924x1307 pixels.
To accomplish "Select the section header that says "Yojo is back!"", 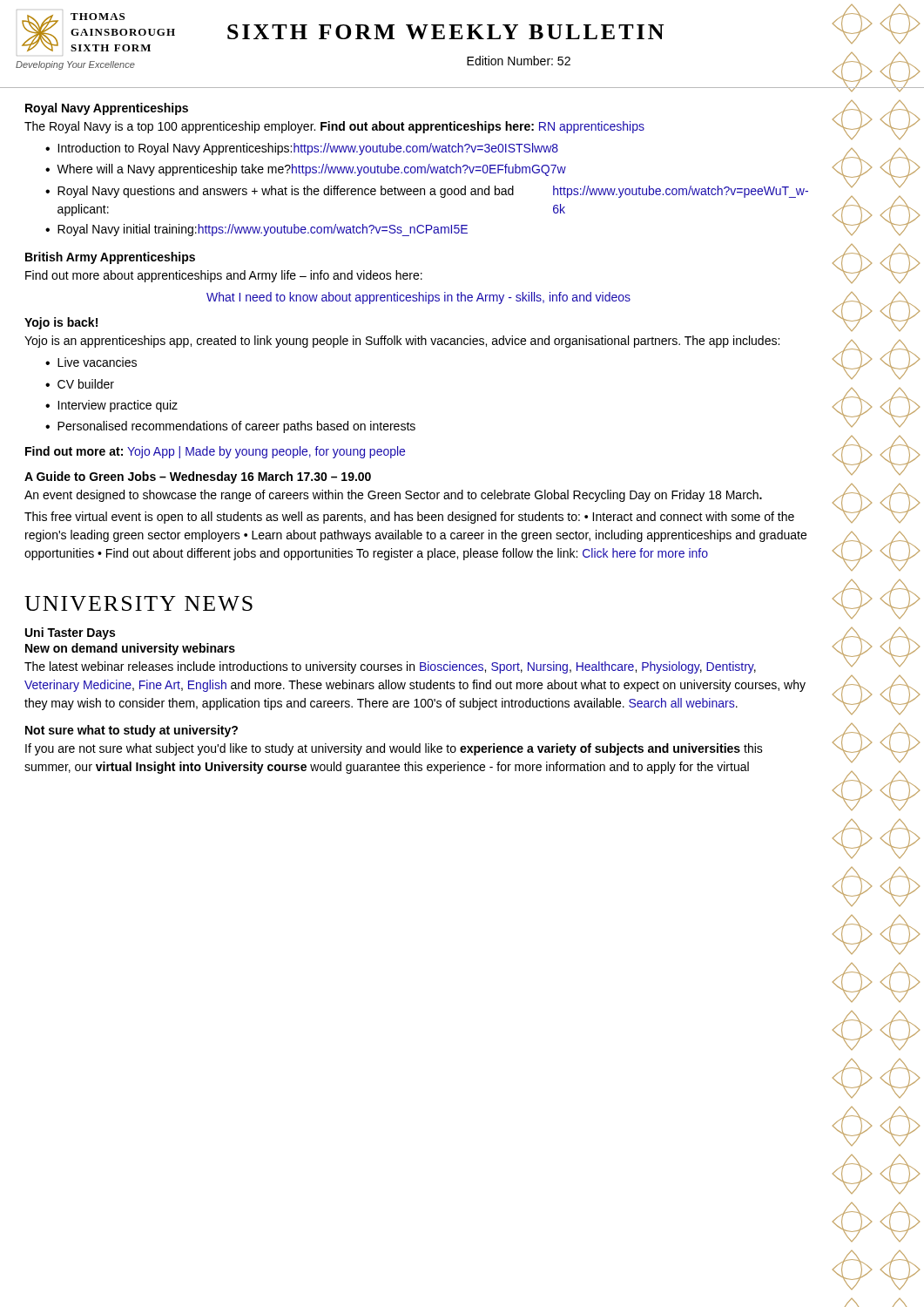I will 62,323.
